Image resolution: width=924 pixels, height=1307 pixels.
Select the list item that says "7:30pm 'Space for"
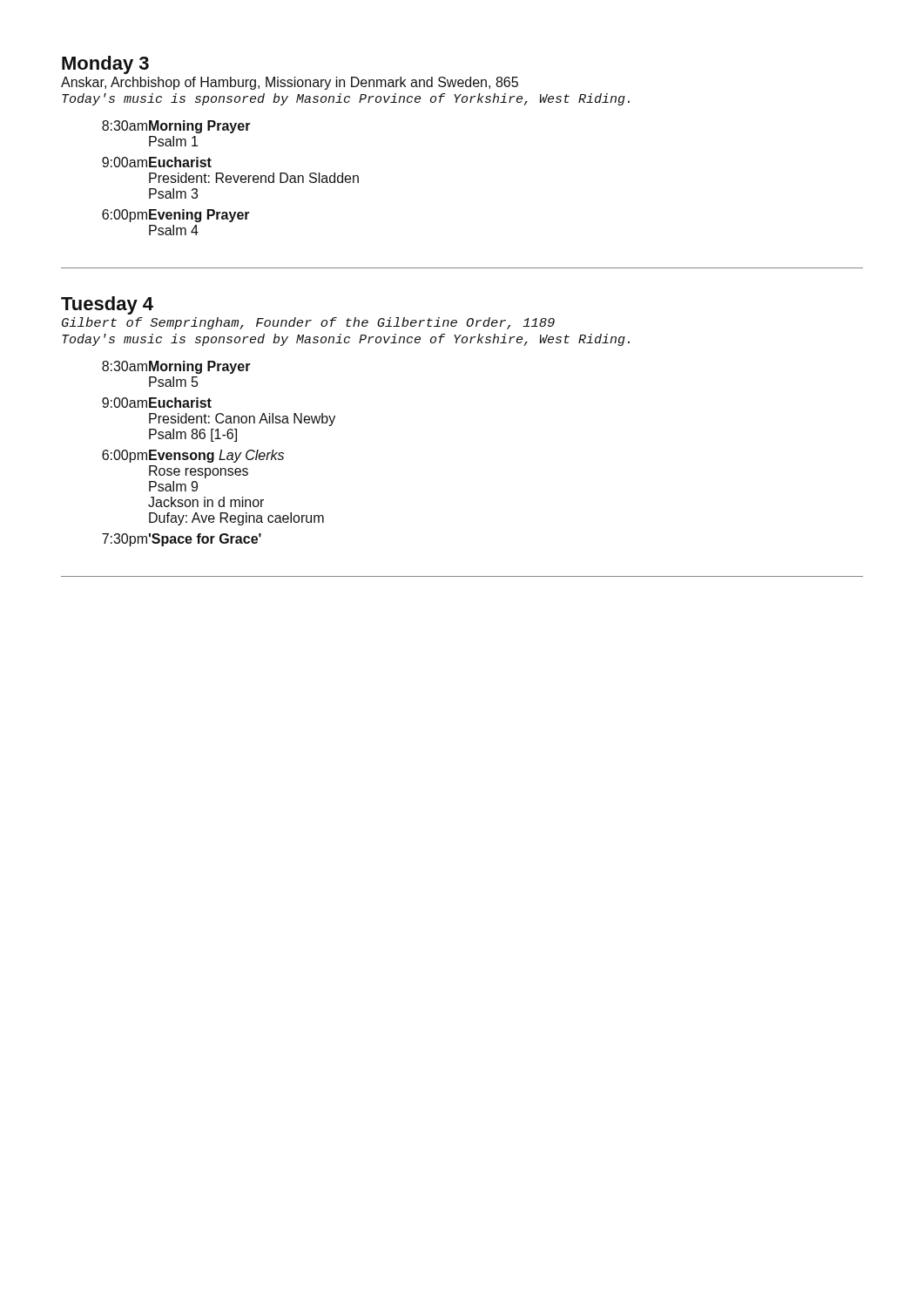[207, 539]
